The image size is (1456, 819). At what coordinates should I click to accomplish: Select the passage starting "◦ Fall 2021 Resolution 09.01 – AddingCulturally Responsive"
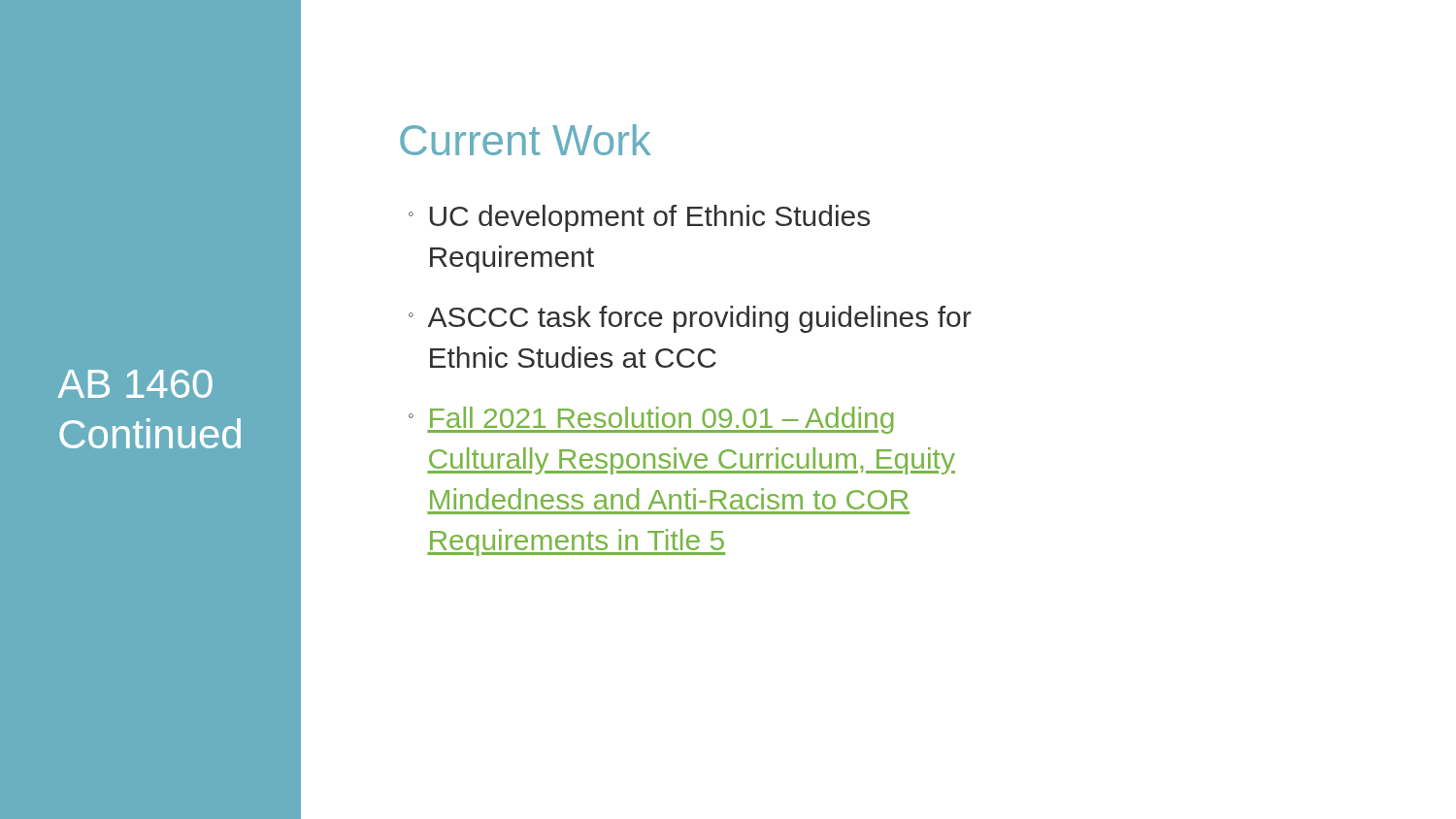893,479
